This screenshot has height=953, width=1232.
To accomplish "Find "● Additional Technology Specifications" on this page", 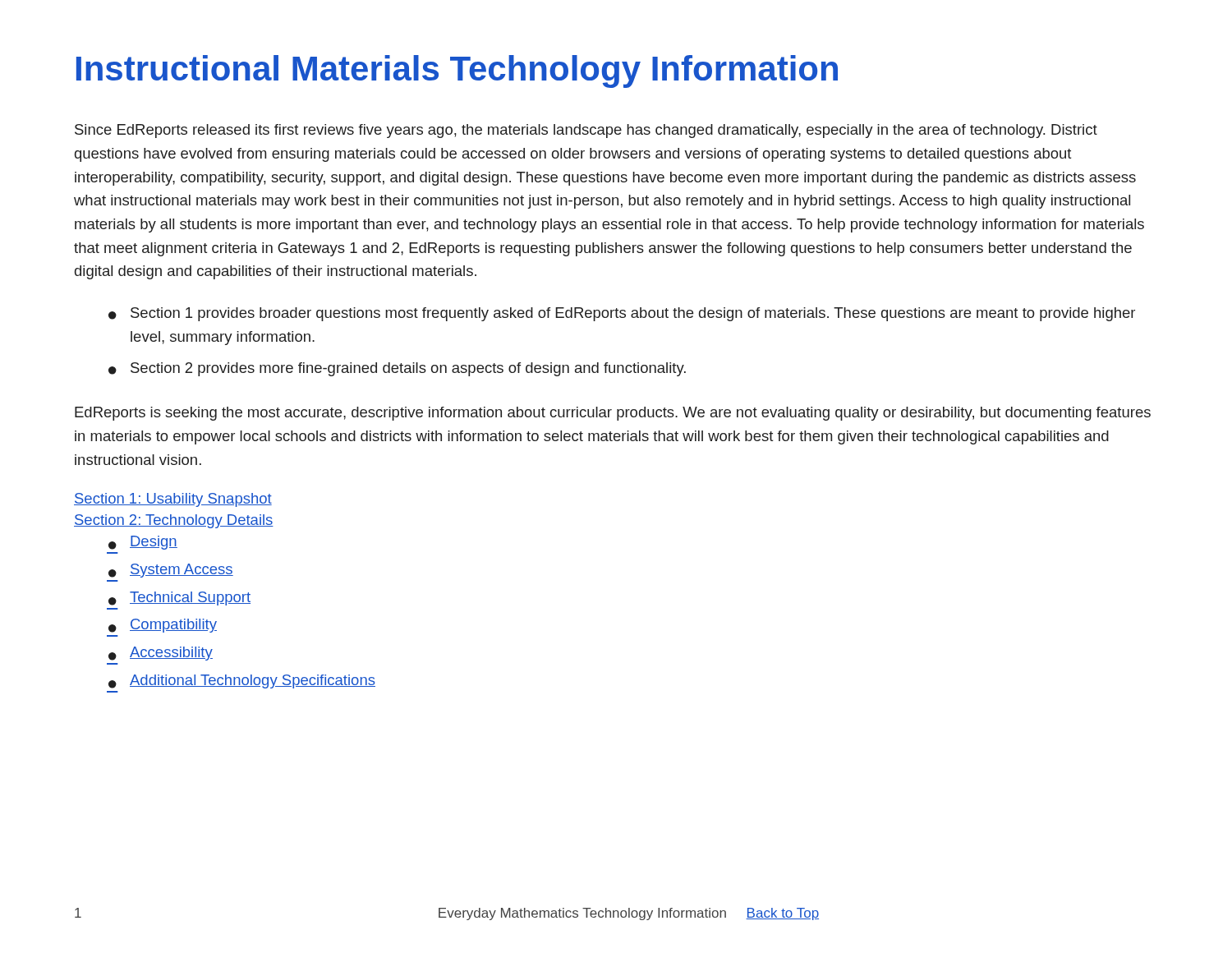I will click(242, 681).
